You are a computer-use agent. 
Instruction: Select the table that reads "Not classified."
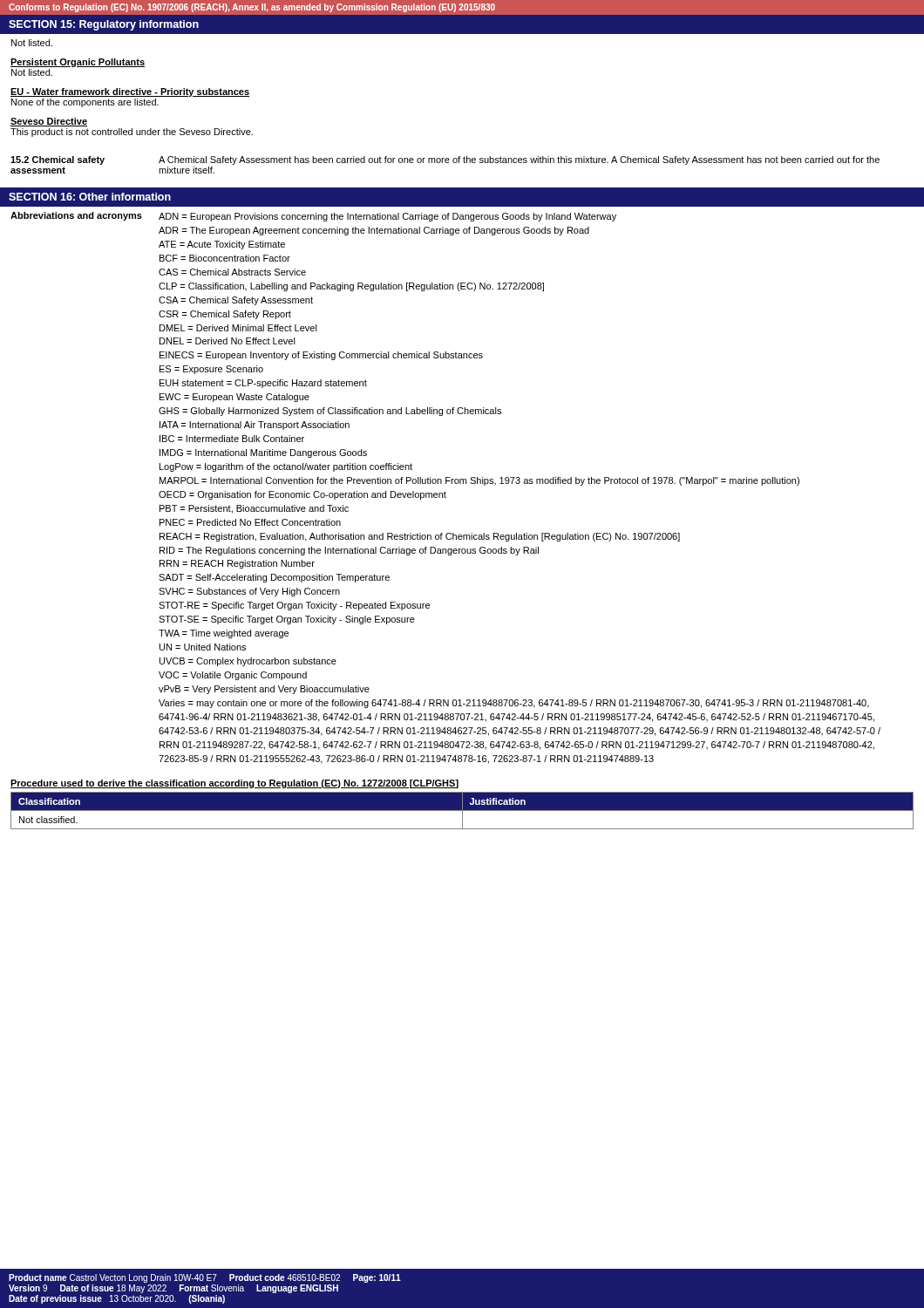462,812
